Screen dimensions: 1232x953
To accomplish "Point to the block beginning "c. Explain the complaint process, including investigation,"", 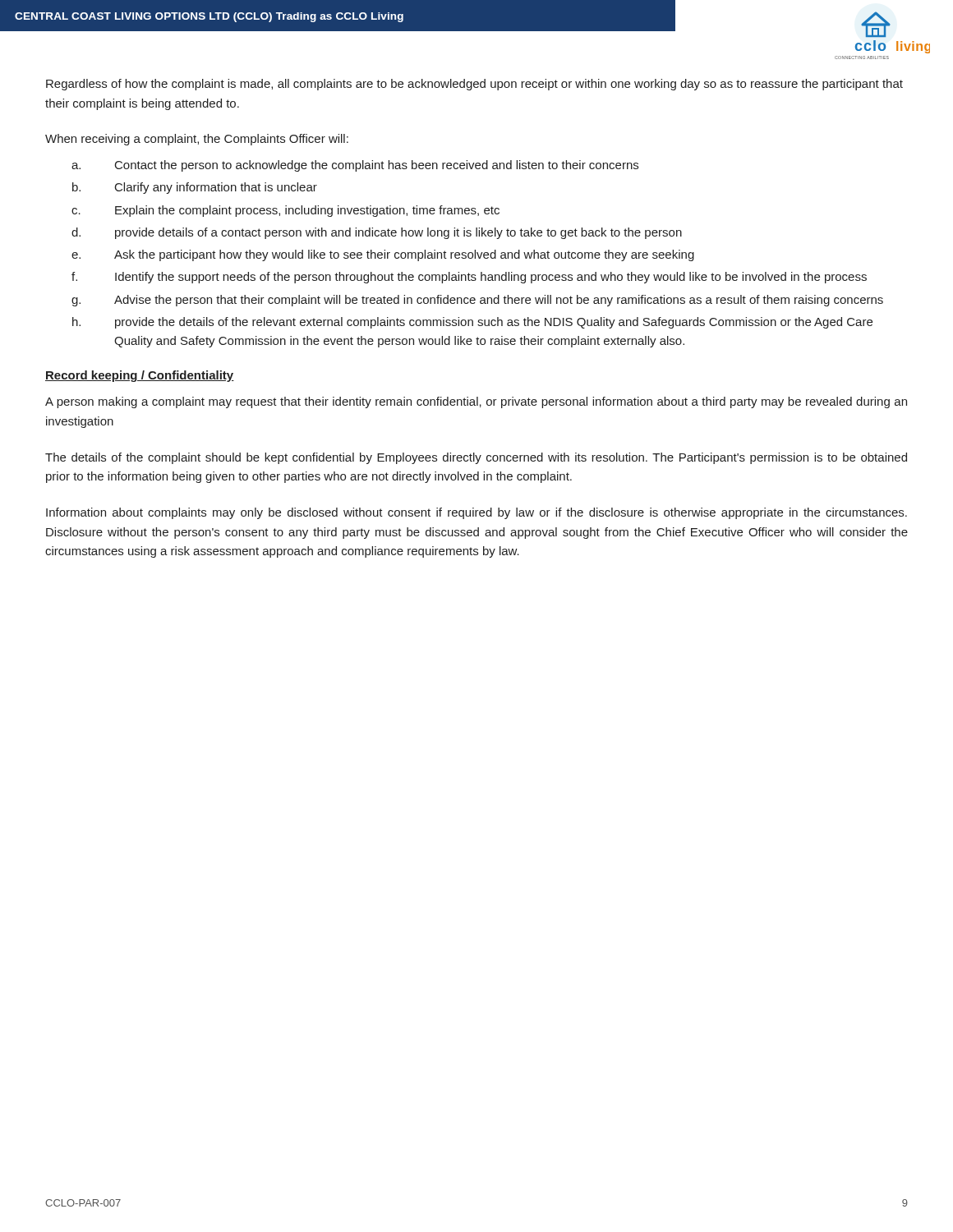I will point(476,210).
